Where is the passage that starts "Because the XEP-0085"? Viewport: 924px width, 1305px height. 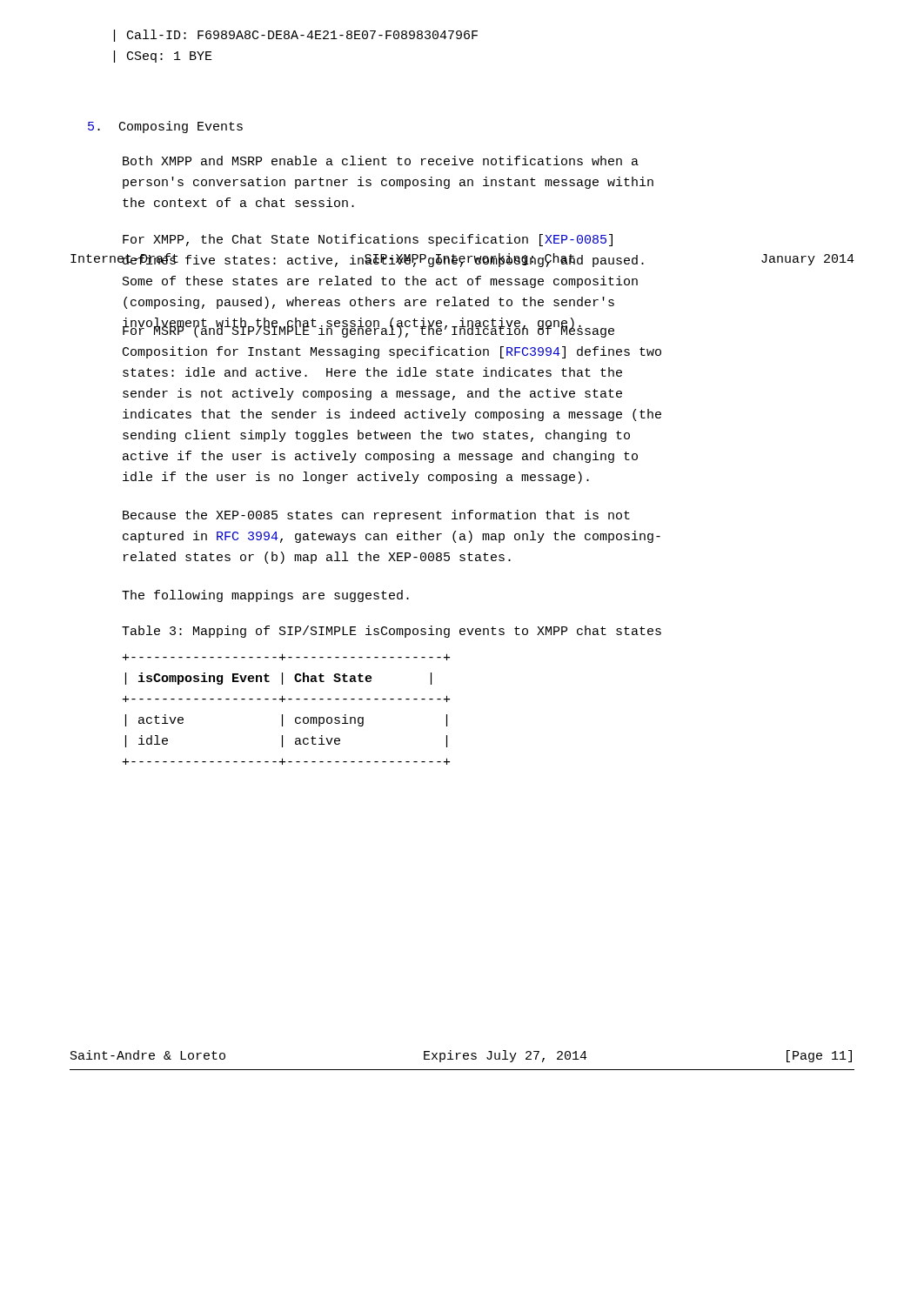392,537
